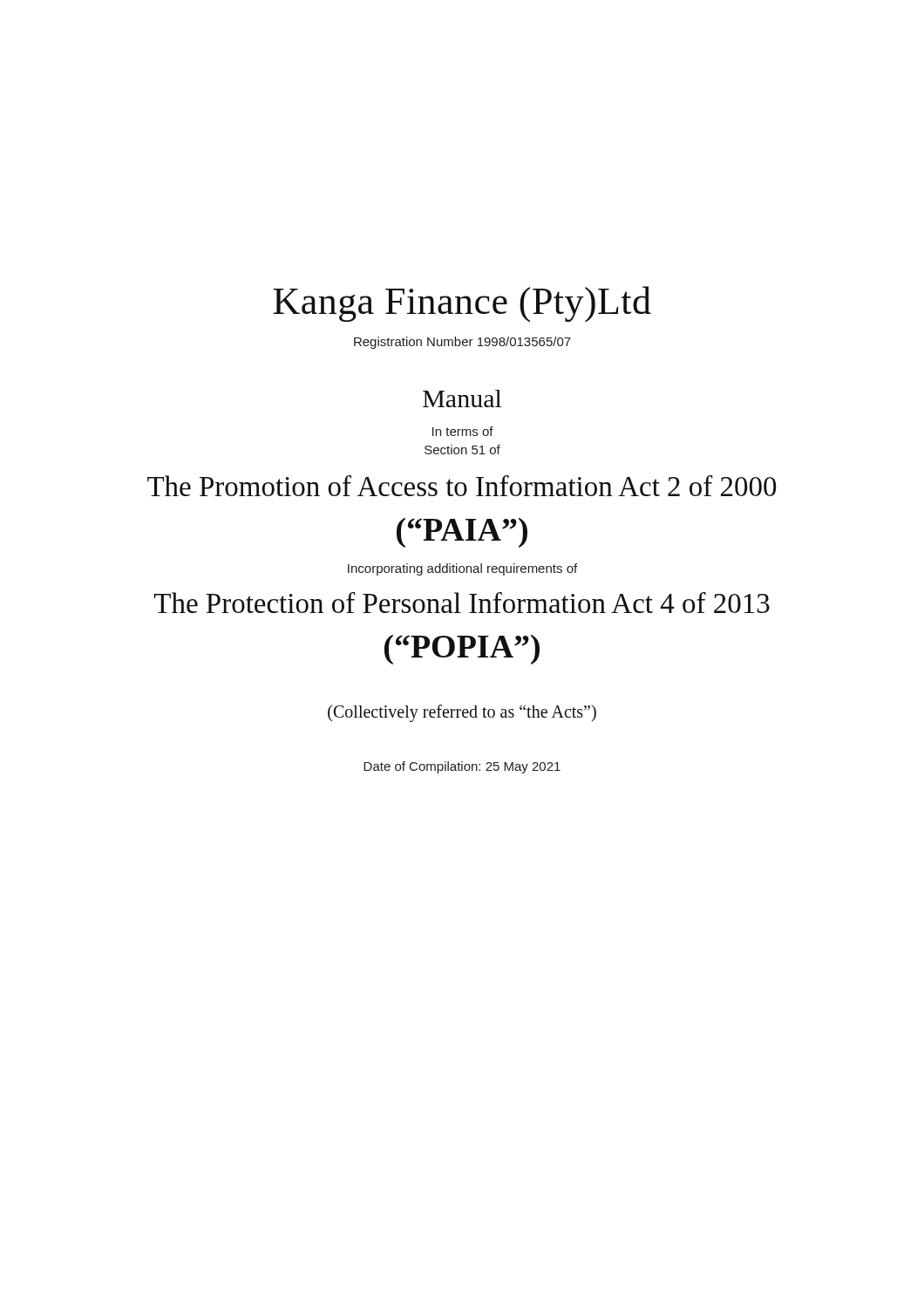Viewport: 924px width, 1308px height.
Task: Where is the passage that starts "The Promotion of Access to"?
Action: [x=462, y=487]
